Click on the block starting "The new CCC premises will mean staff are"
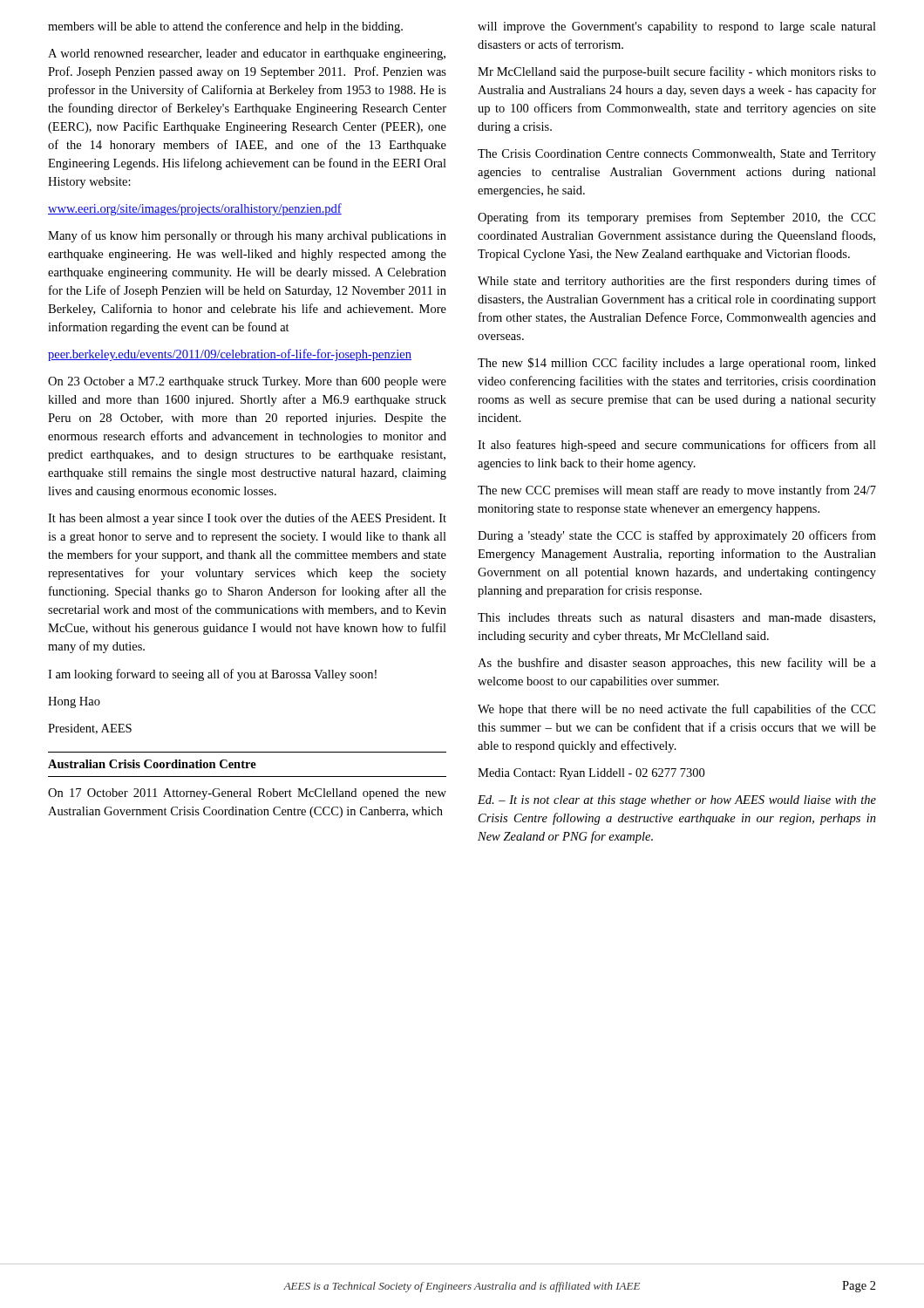This screenshot has width=924, height=1308. click(x=677, y=500)
